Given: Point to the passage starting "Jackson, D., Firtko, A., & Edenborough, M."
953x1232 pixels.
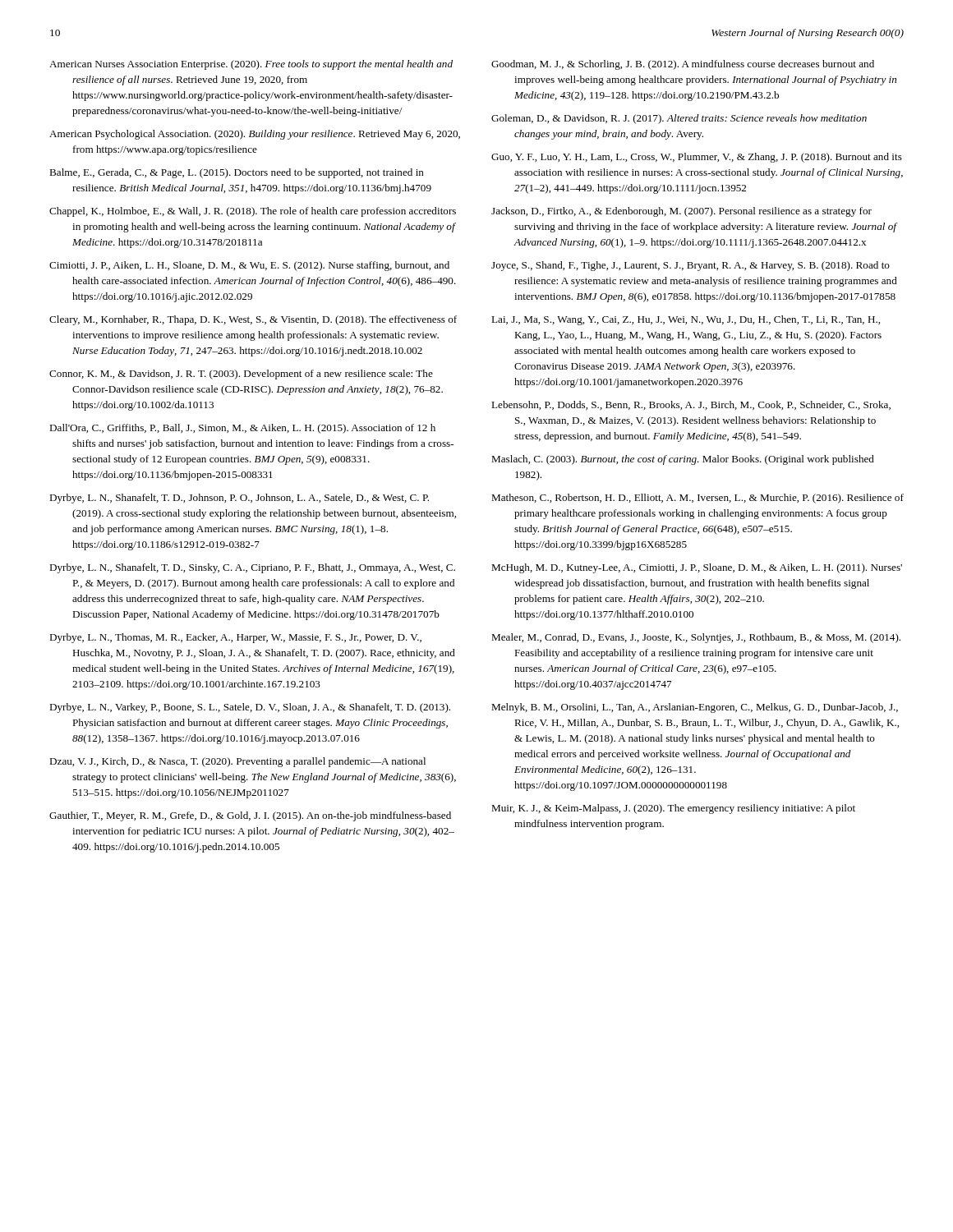Looking at the screenshot, I should (694, 226).
